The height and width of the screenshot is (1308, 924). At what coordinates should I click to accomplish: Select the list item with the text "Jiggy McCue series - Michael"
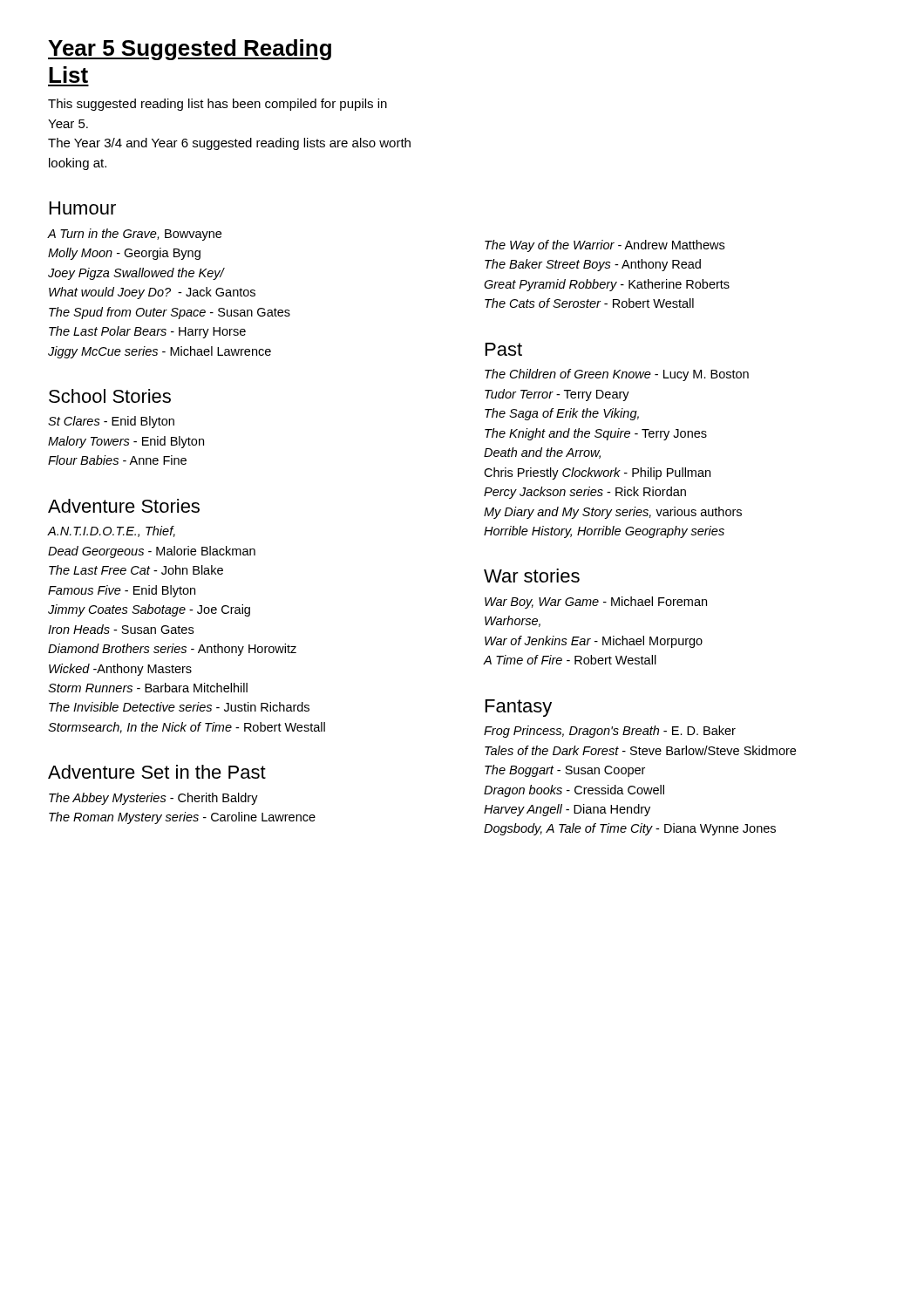[x=160, y=351]
